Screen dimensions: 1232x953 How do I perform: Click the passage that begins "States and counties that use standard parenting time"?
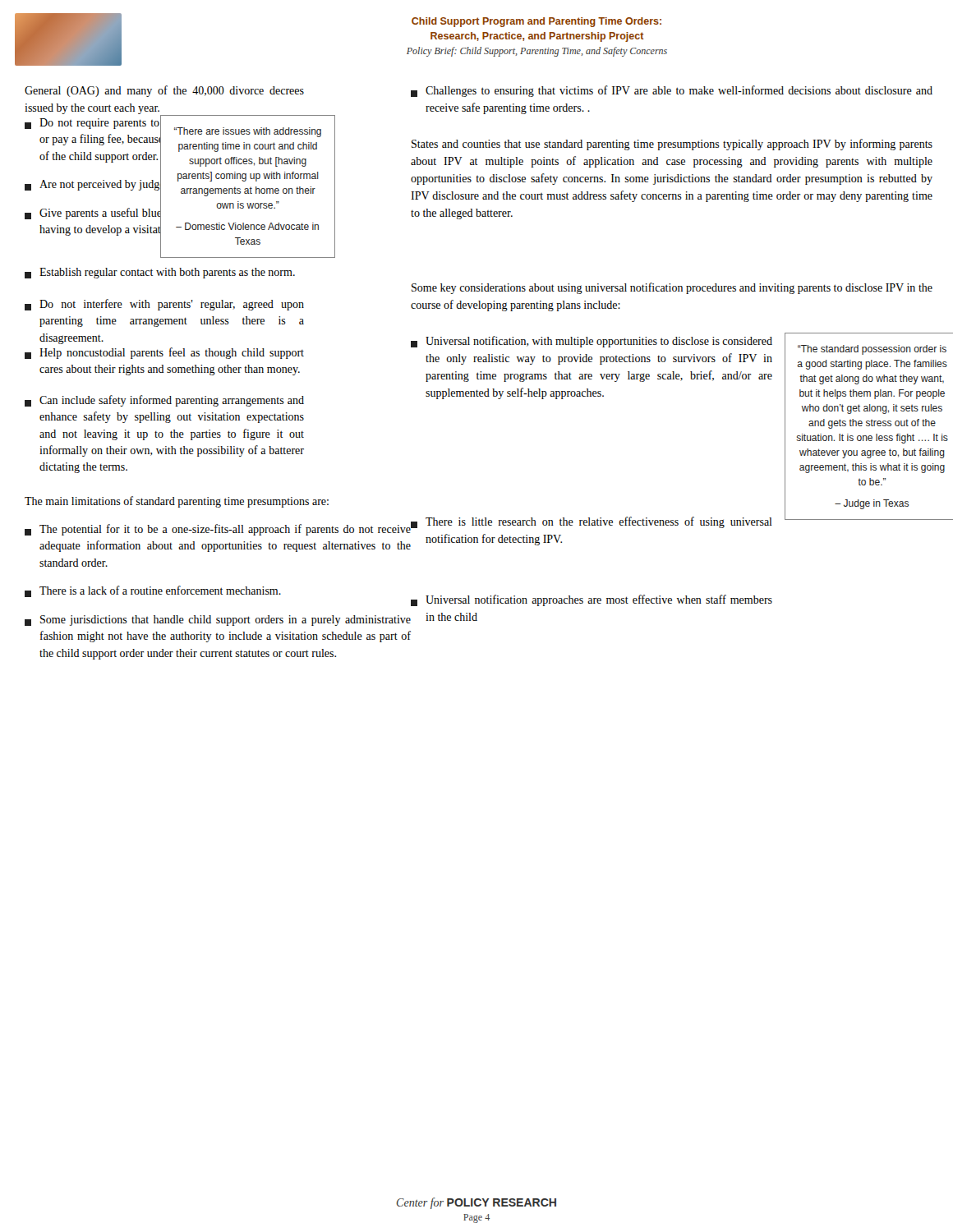pos(672,179)
